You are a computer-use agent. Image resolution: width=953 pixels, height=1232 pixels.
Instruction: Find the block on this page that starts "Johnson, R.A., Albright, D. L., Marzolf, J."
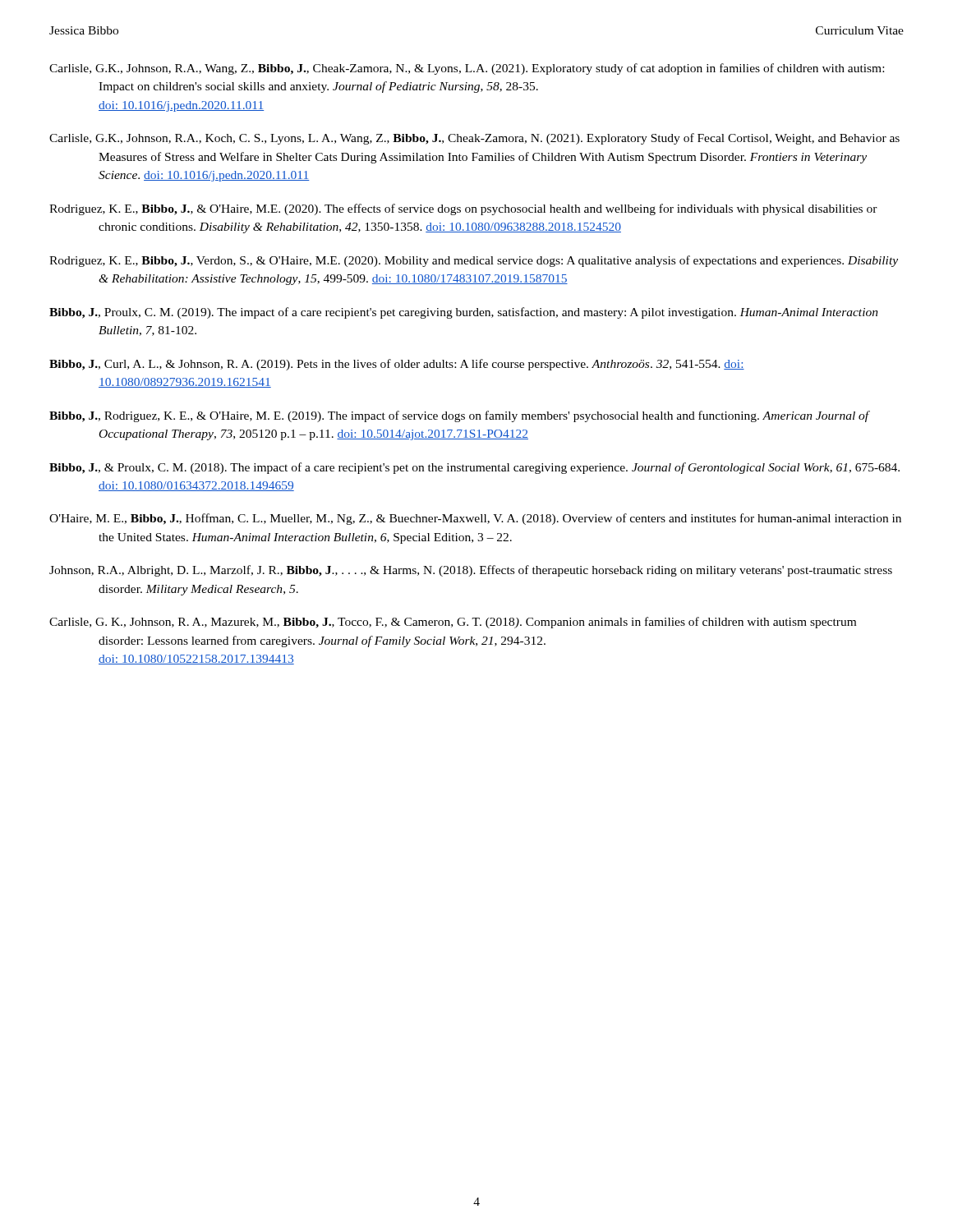[x=471, y=579]
